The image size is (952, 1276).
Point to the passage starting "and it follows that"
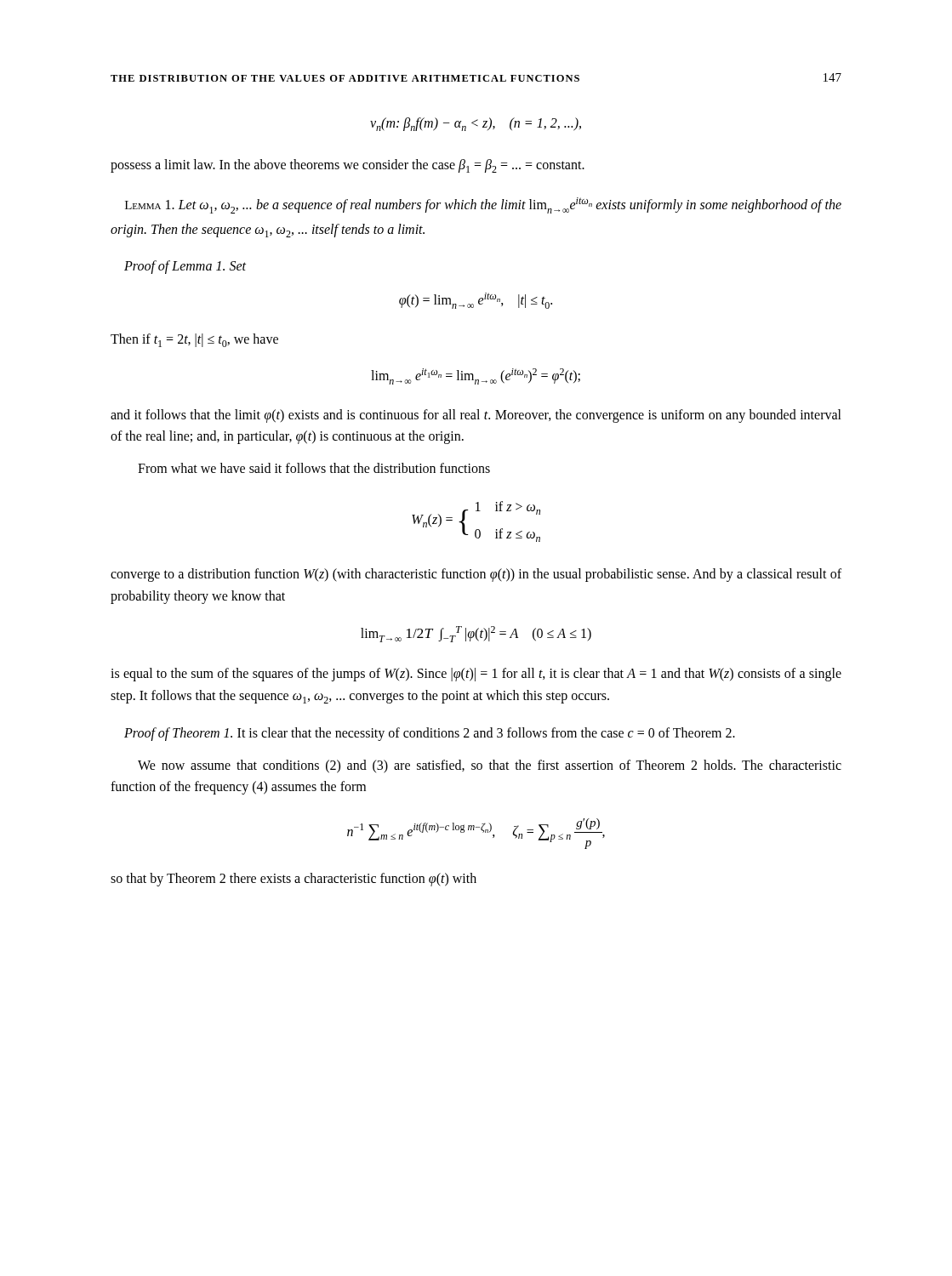(x=476, y=425)
